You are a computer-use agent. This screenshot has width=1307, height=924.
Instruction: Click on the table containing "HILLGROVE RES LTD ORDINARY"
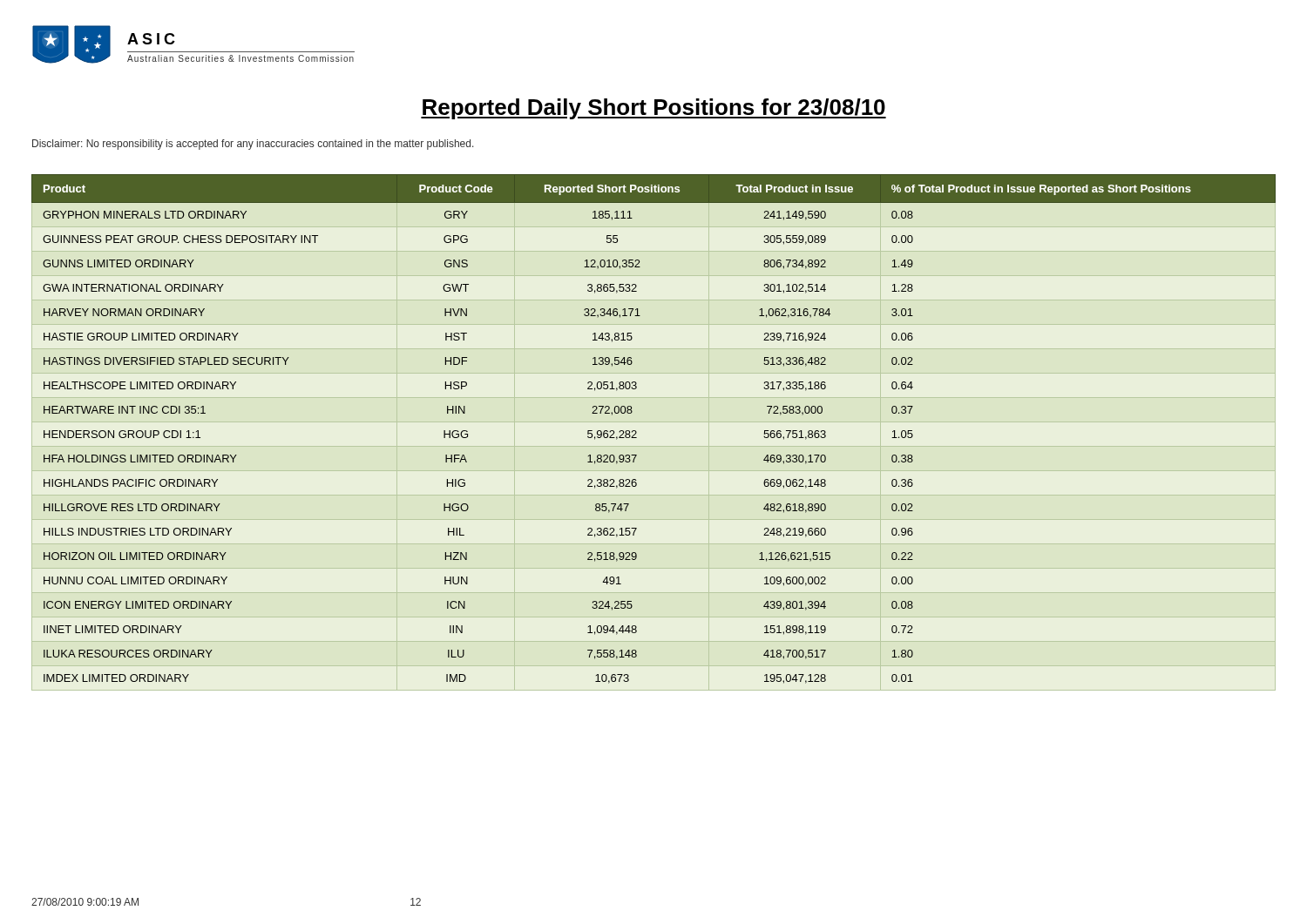click(654, 432)
